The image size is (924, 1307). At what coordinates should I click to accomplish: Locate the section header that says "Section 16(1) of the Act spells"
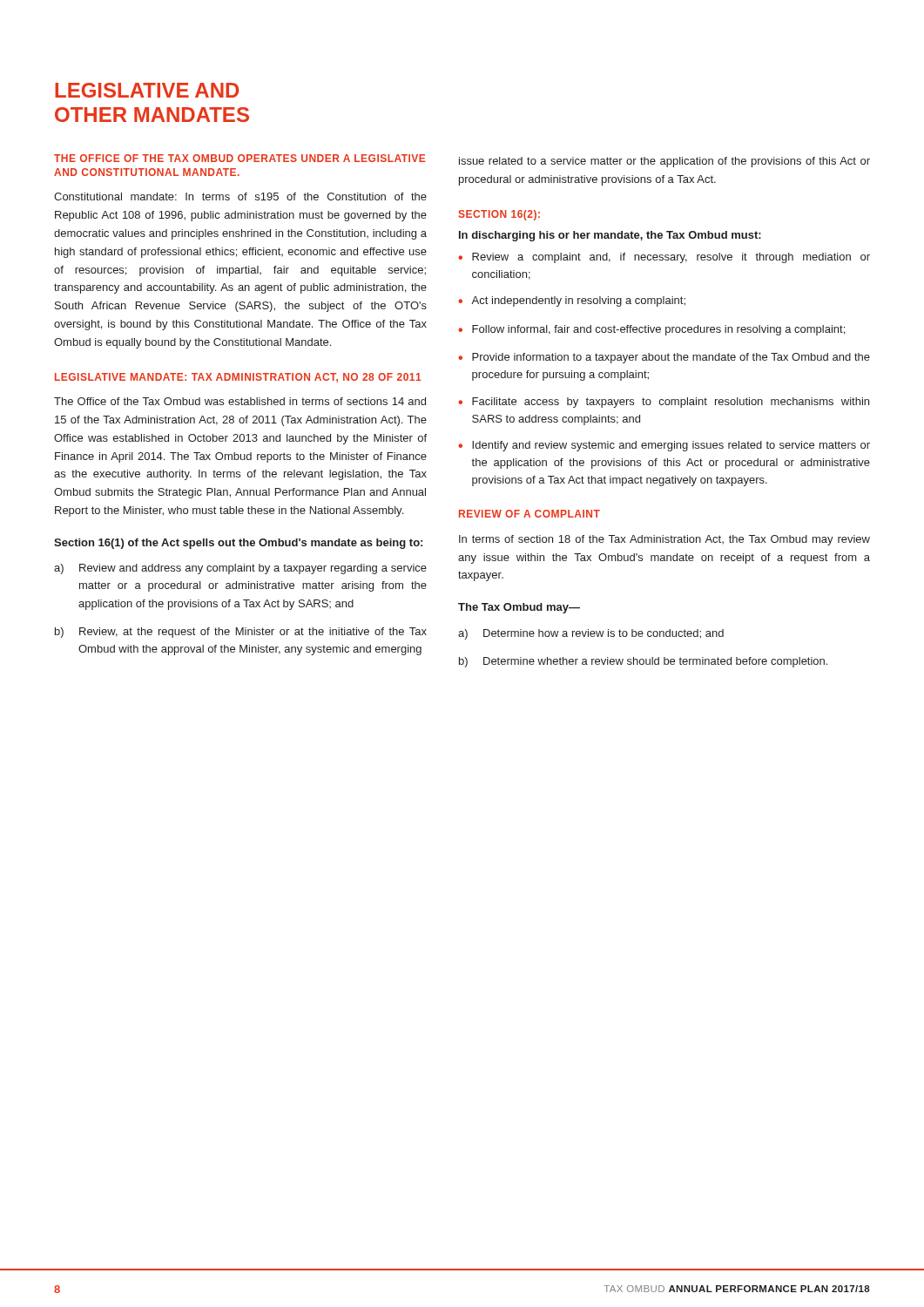click(x=240, y=542)
